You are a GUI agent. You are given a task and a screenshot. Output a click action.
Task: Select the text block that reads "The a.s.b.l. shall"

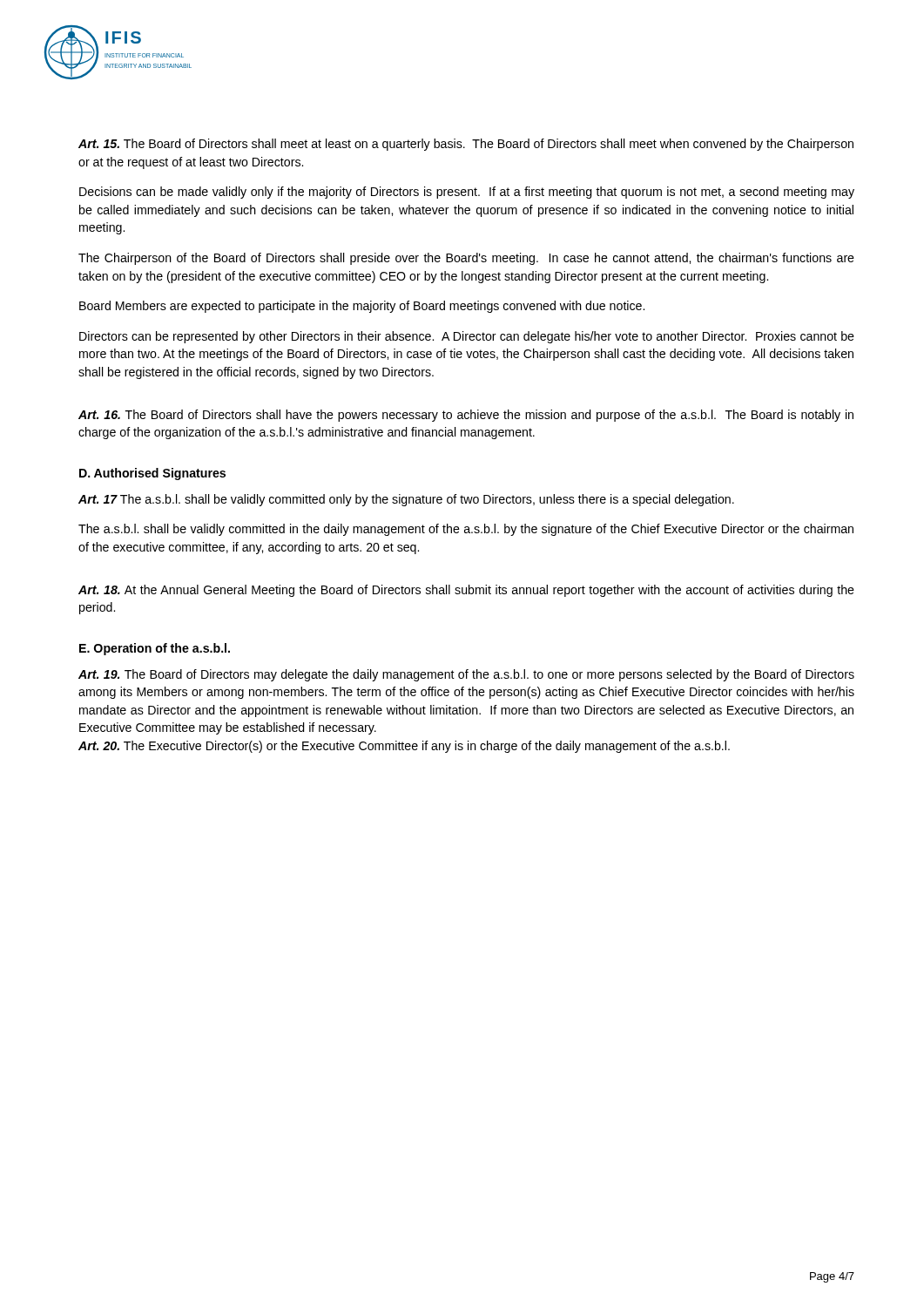[x=466, y=538]
